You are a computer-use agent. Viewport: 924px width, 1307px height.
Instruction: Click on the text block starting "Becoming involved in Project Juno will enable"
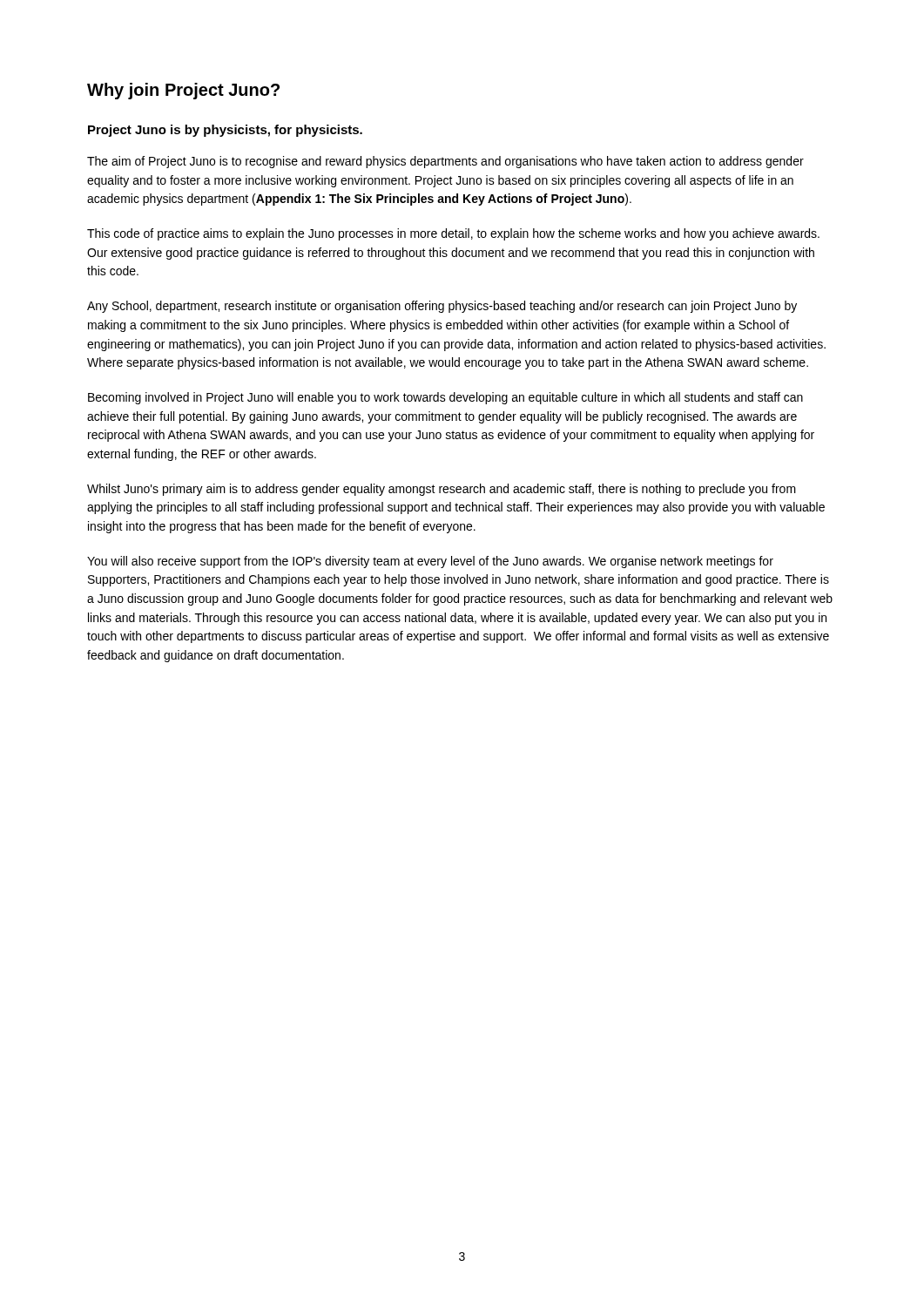point(451,426)
